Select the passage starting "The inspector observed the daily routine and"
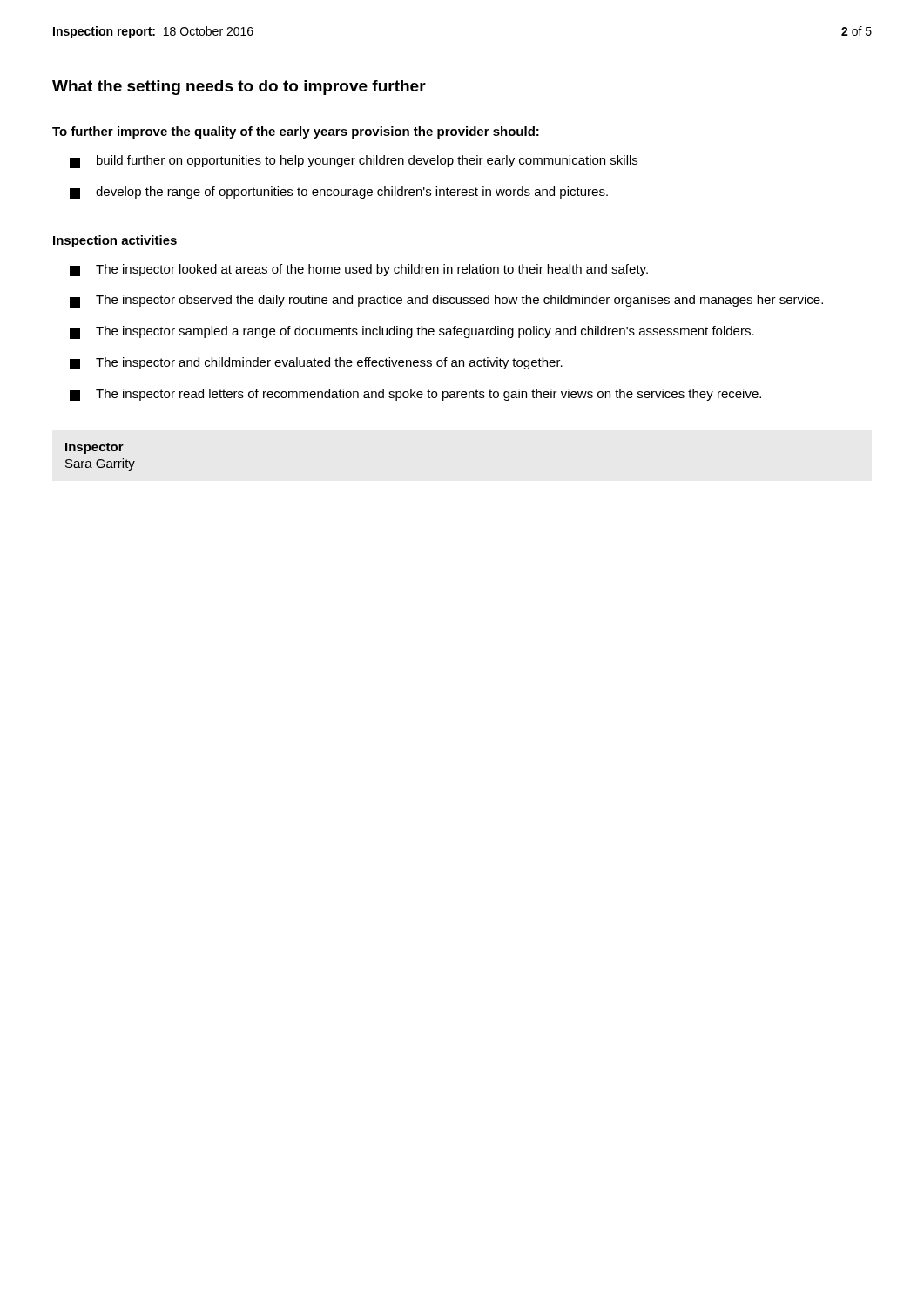The image size is (924, 1307). (x=471, y=300)
